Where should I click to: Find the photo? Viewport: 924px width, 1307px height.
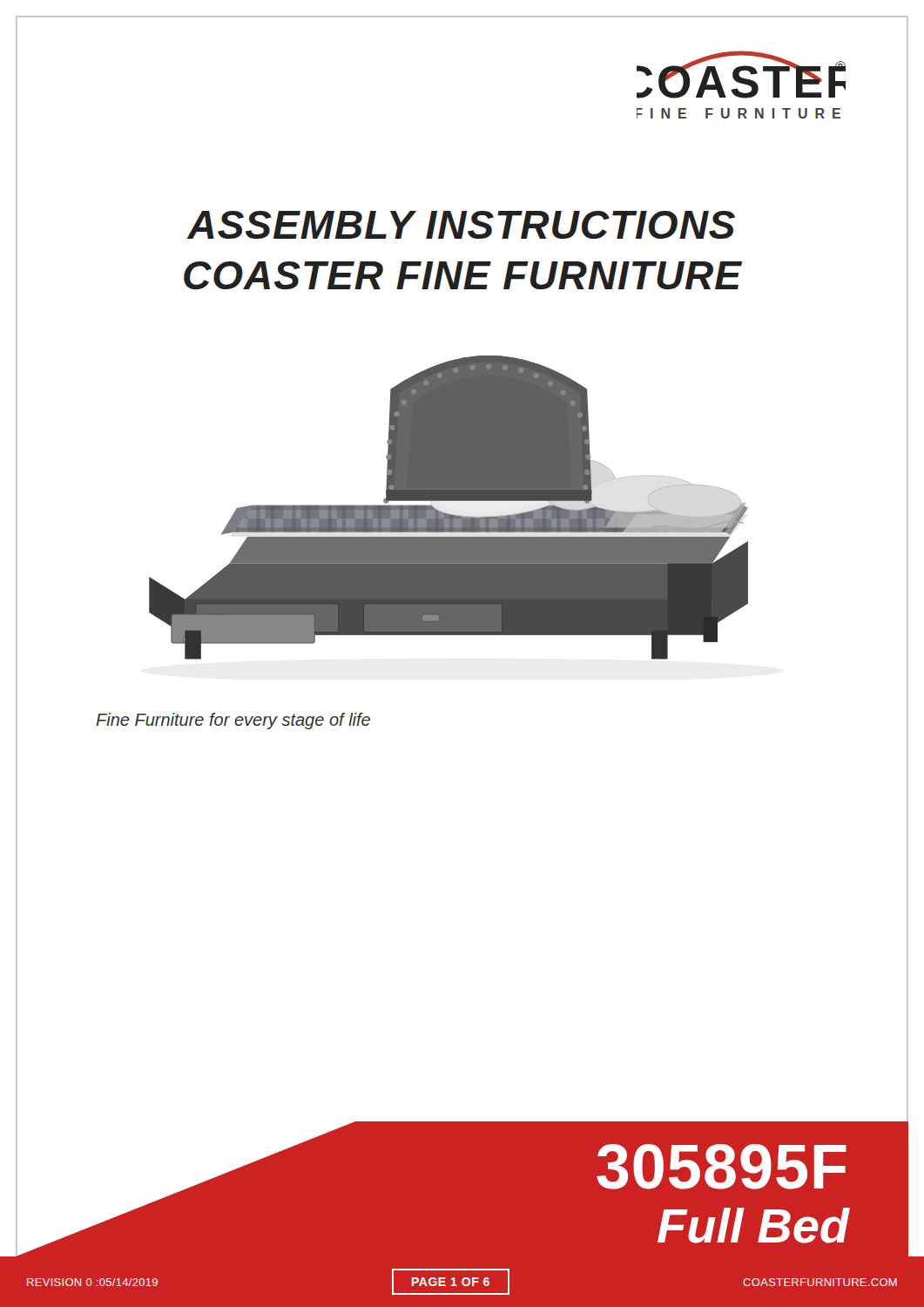point(462,510)
